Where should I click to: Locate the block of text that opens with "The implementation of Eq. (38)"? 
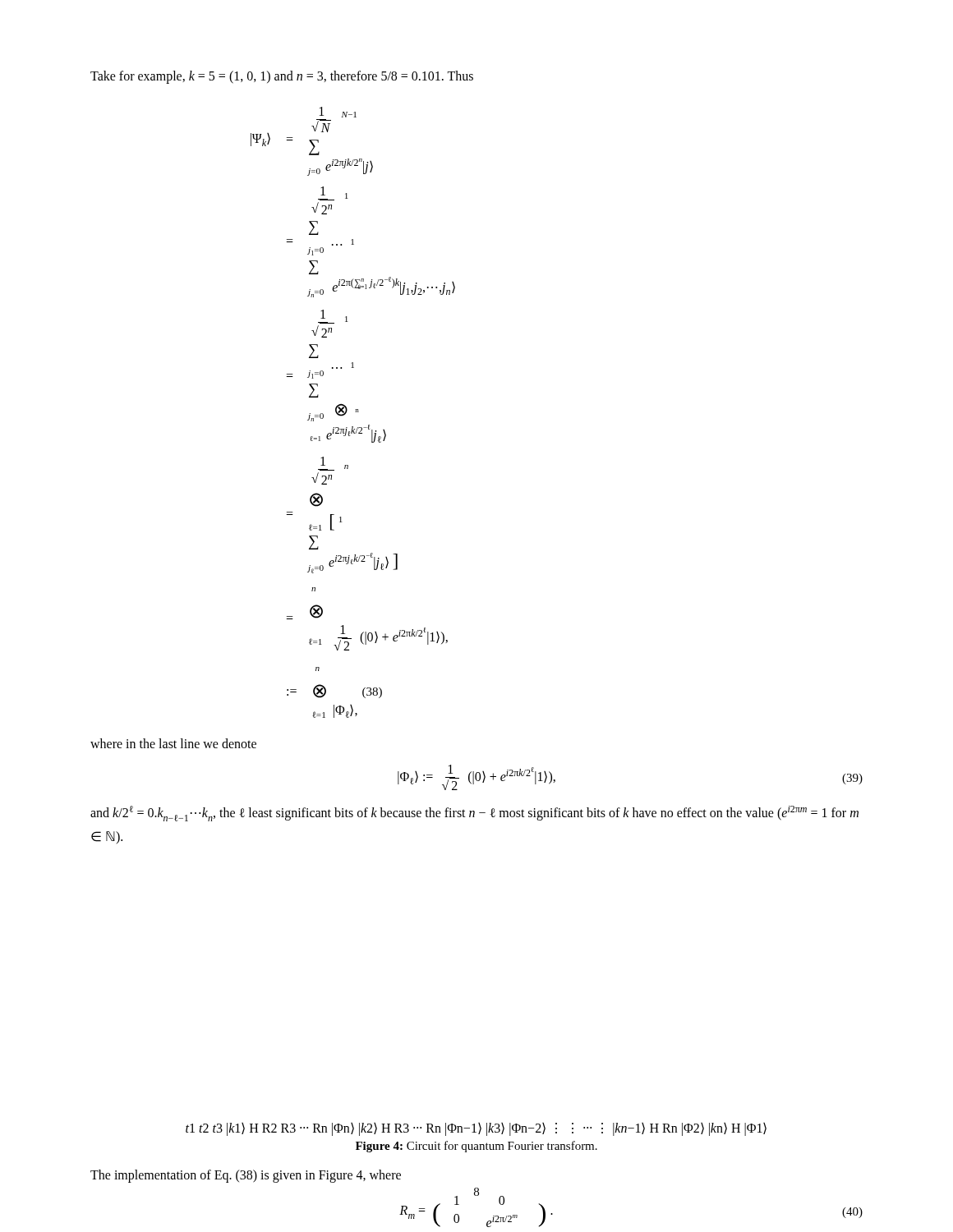pos(246,1175)
